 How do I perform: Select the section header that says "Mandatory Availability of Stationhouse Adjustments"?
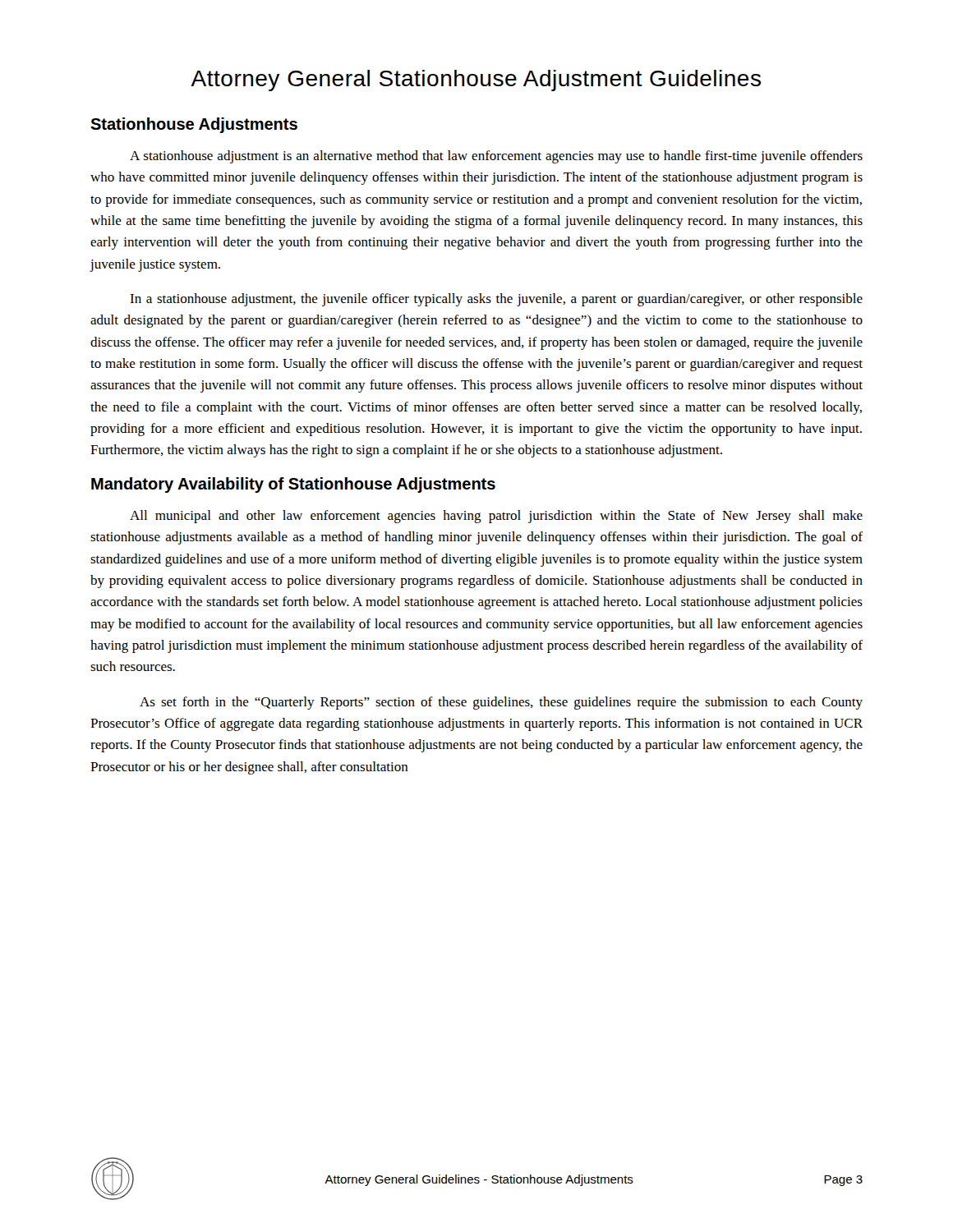tap(476, 484)
